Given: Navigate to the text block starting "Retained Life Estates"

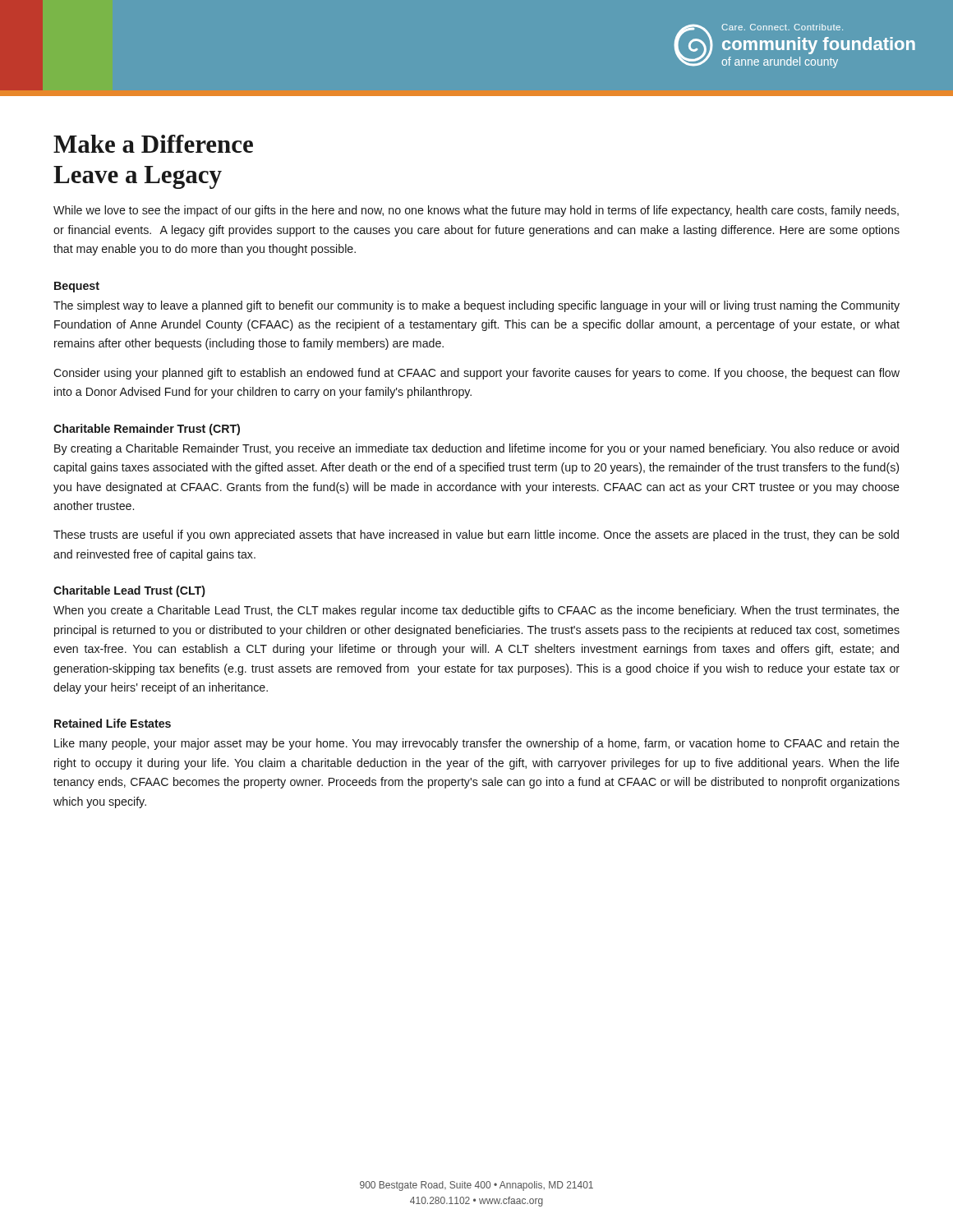Looking at the screenshot, I should (112, 724).
